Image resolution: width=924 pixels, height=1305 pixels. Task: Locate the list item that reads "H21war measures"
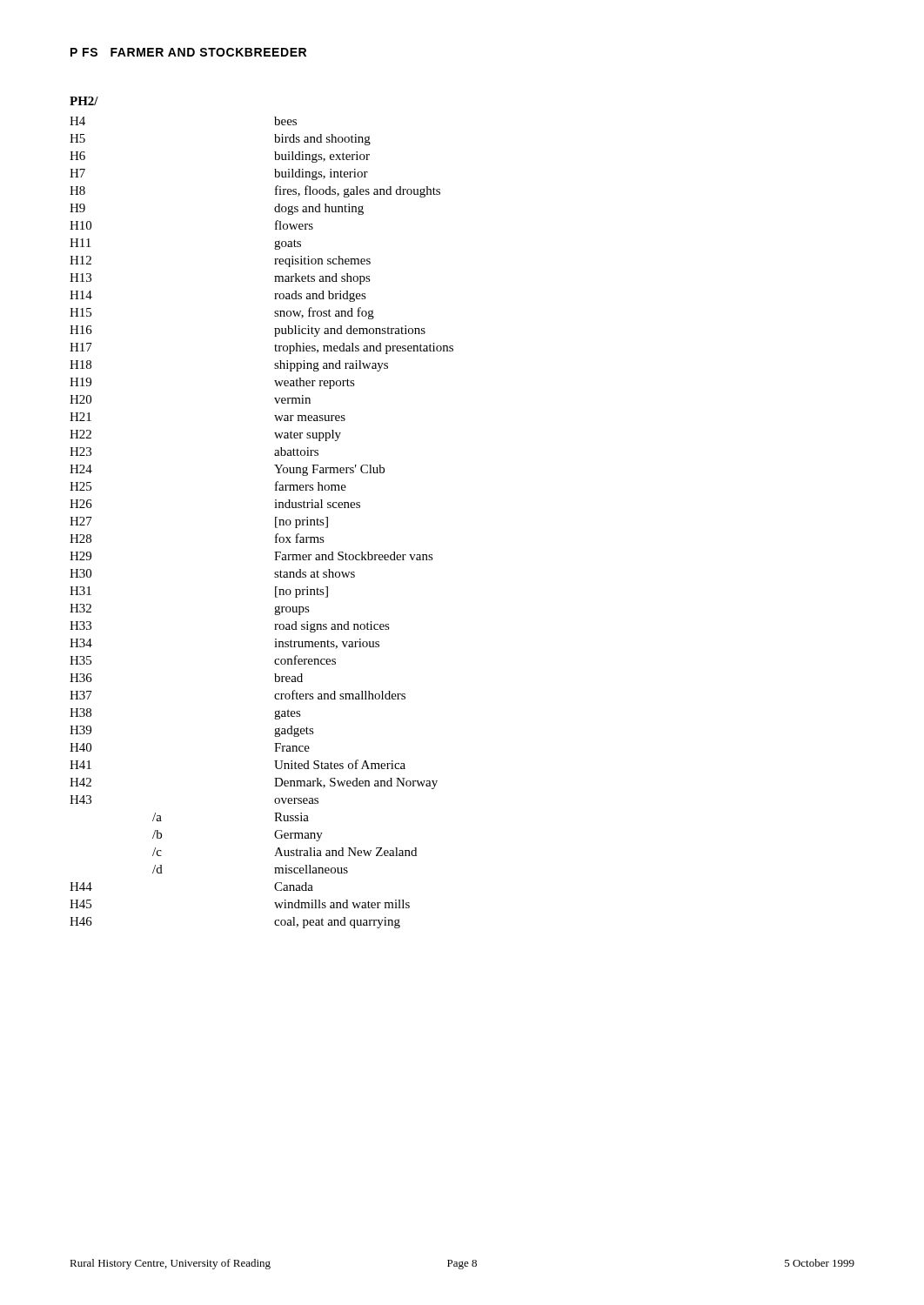pos(77,416)
